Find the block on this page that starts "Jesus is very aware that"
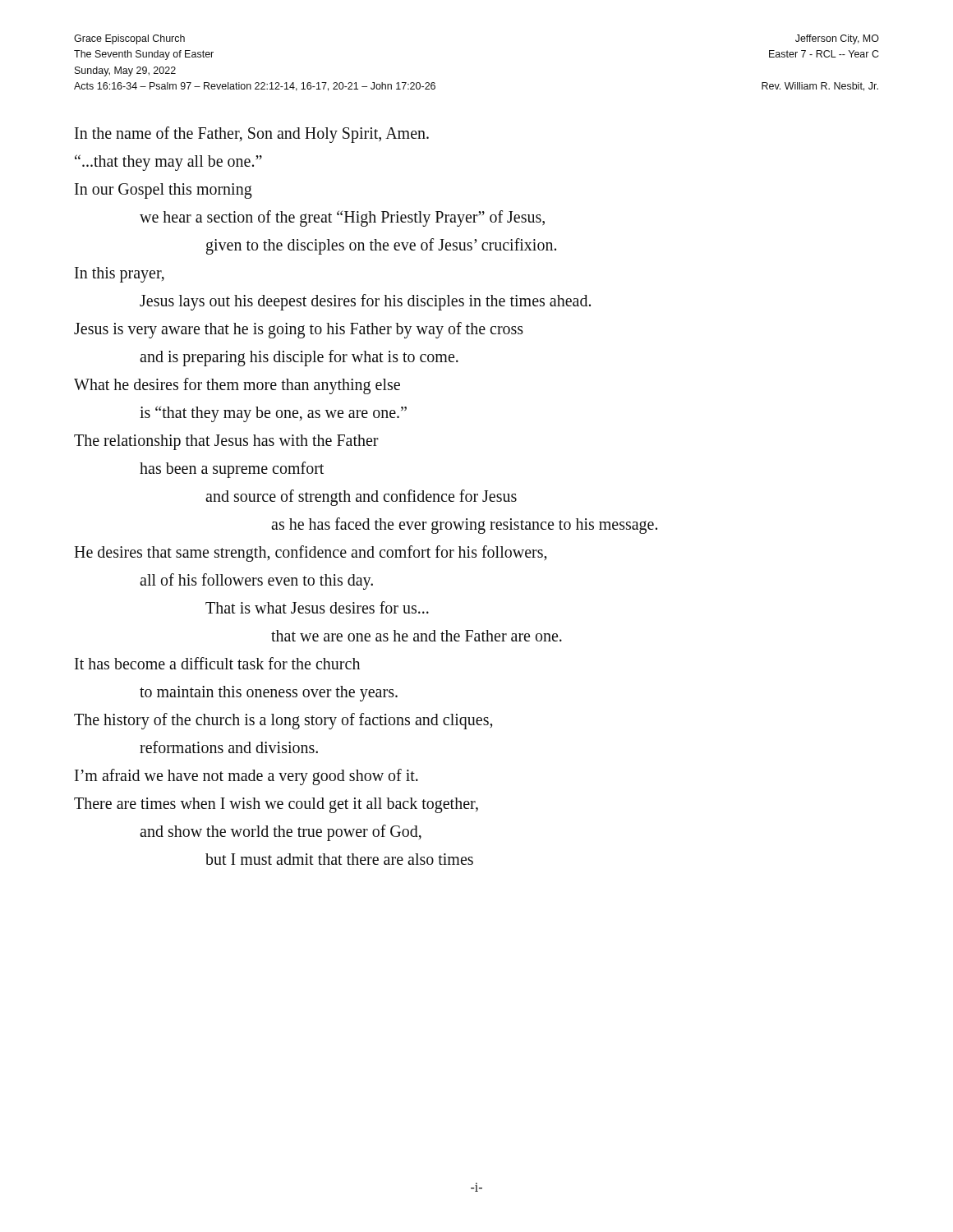This screenshot has height=1232, width=953. point(476,329)
